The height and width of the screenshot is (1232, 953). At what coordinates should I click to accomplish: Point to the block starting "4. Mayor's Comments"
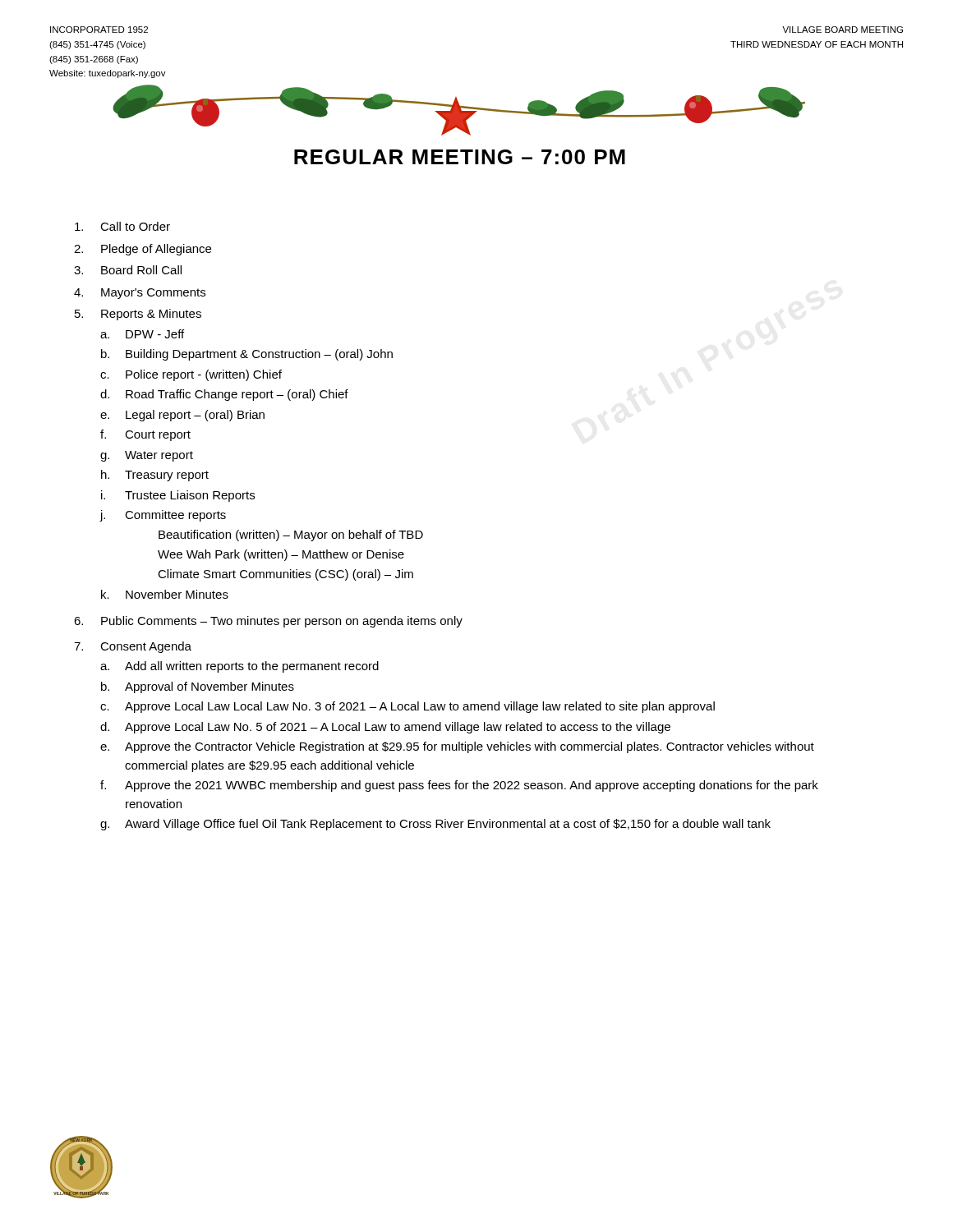pyautogui.click(x=140, y=294)
